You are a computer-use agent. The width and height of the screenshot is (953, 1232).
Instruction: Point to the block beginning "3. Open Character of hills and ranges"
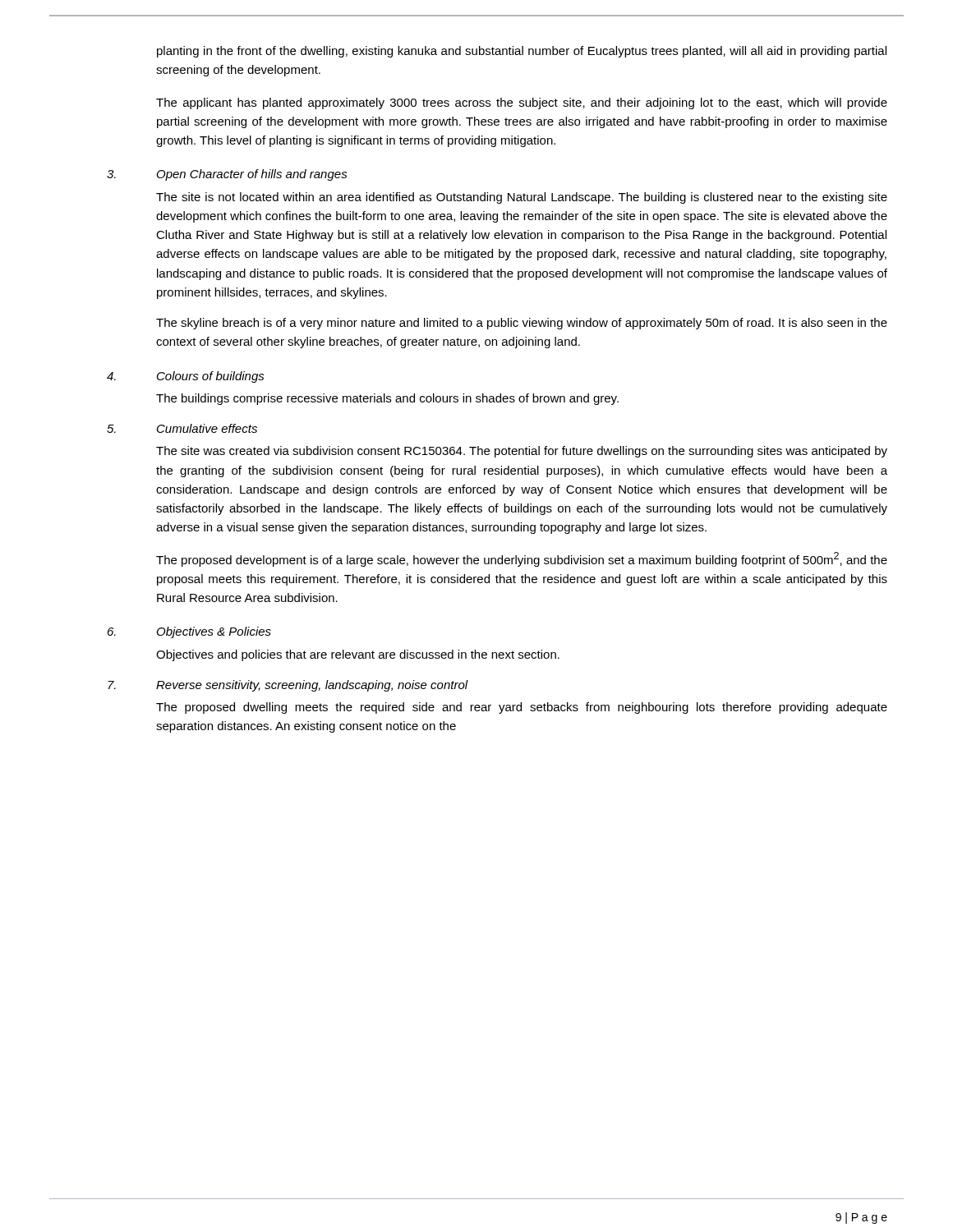pos(497,233)
